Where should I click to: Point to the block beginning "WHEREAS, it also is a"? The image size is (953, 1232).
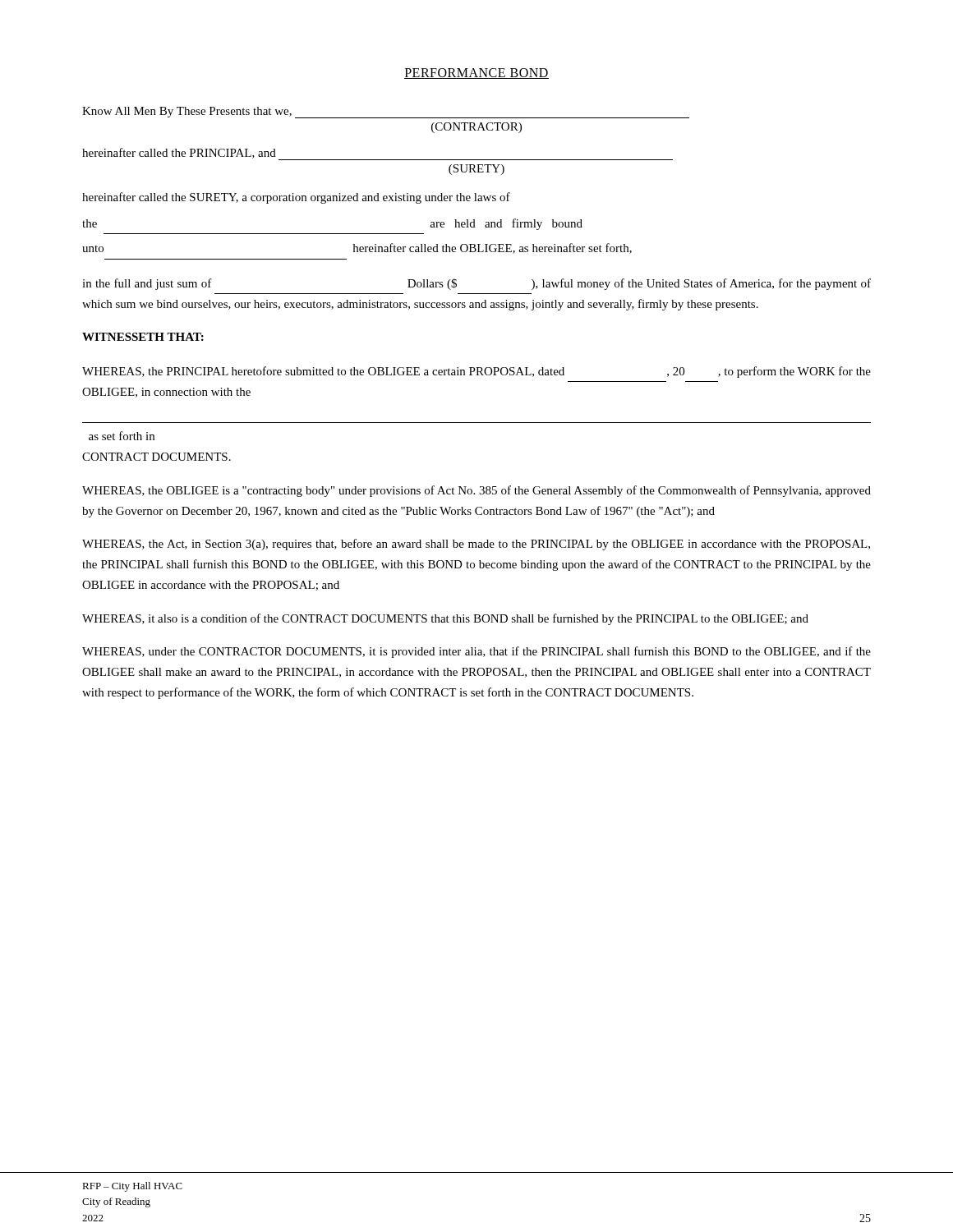(x=445, y=618)
